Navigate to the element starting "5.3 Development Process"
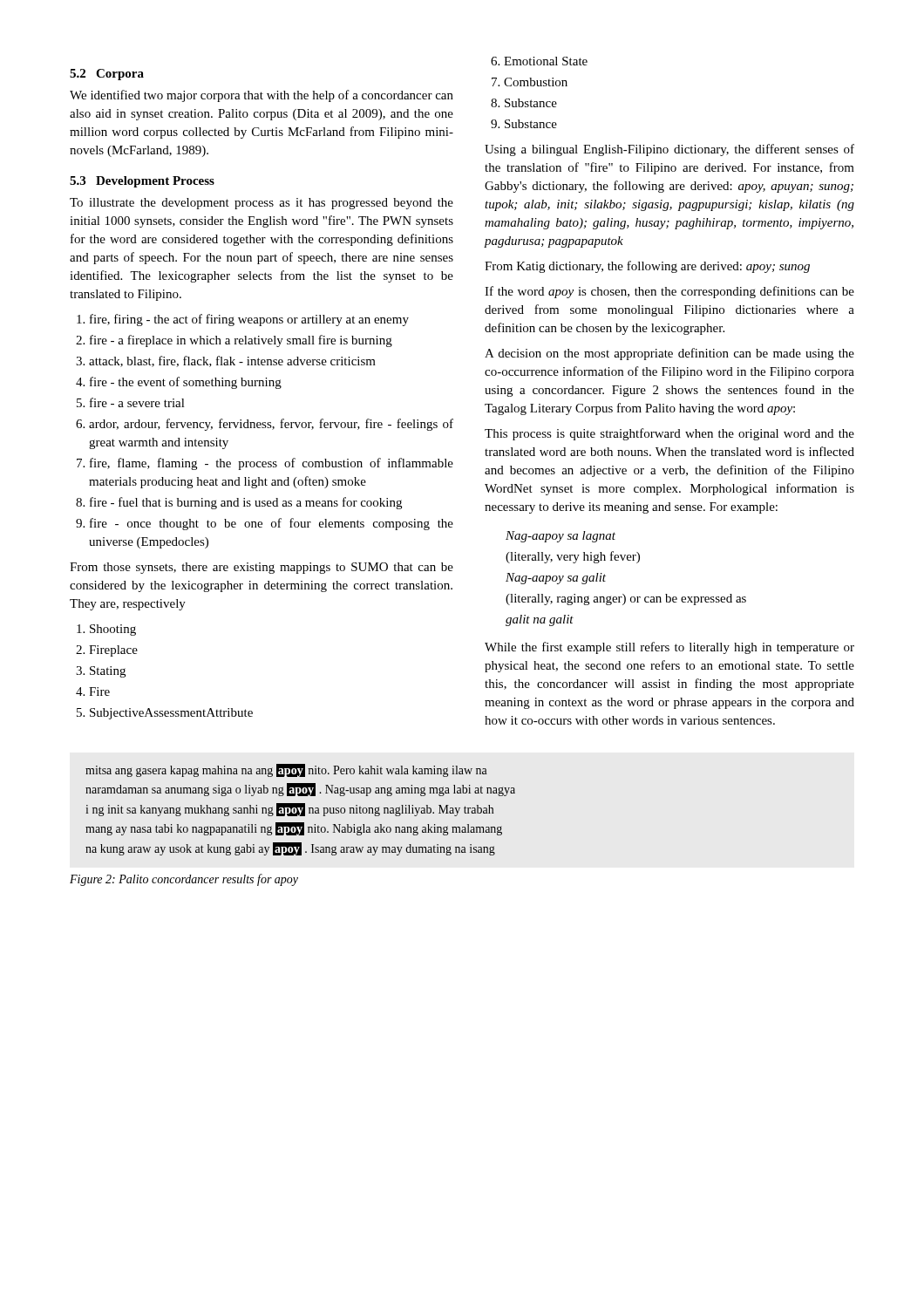This screenshot has width=924, height=1308. tap(142, 182)
